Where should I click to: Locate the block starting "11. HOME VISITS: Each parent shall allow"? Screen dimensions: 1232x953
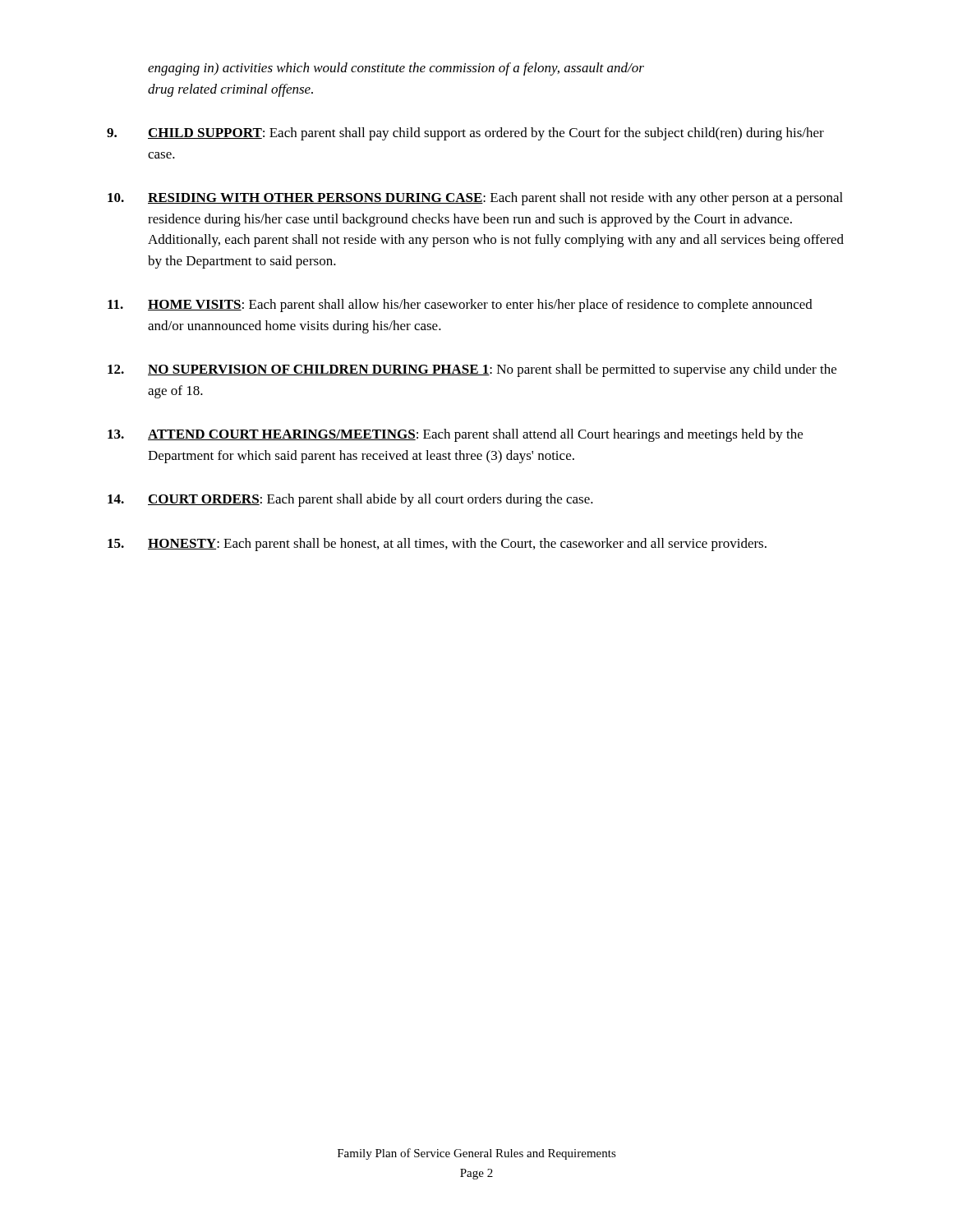[x=476, y=315]
